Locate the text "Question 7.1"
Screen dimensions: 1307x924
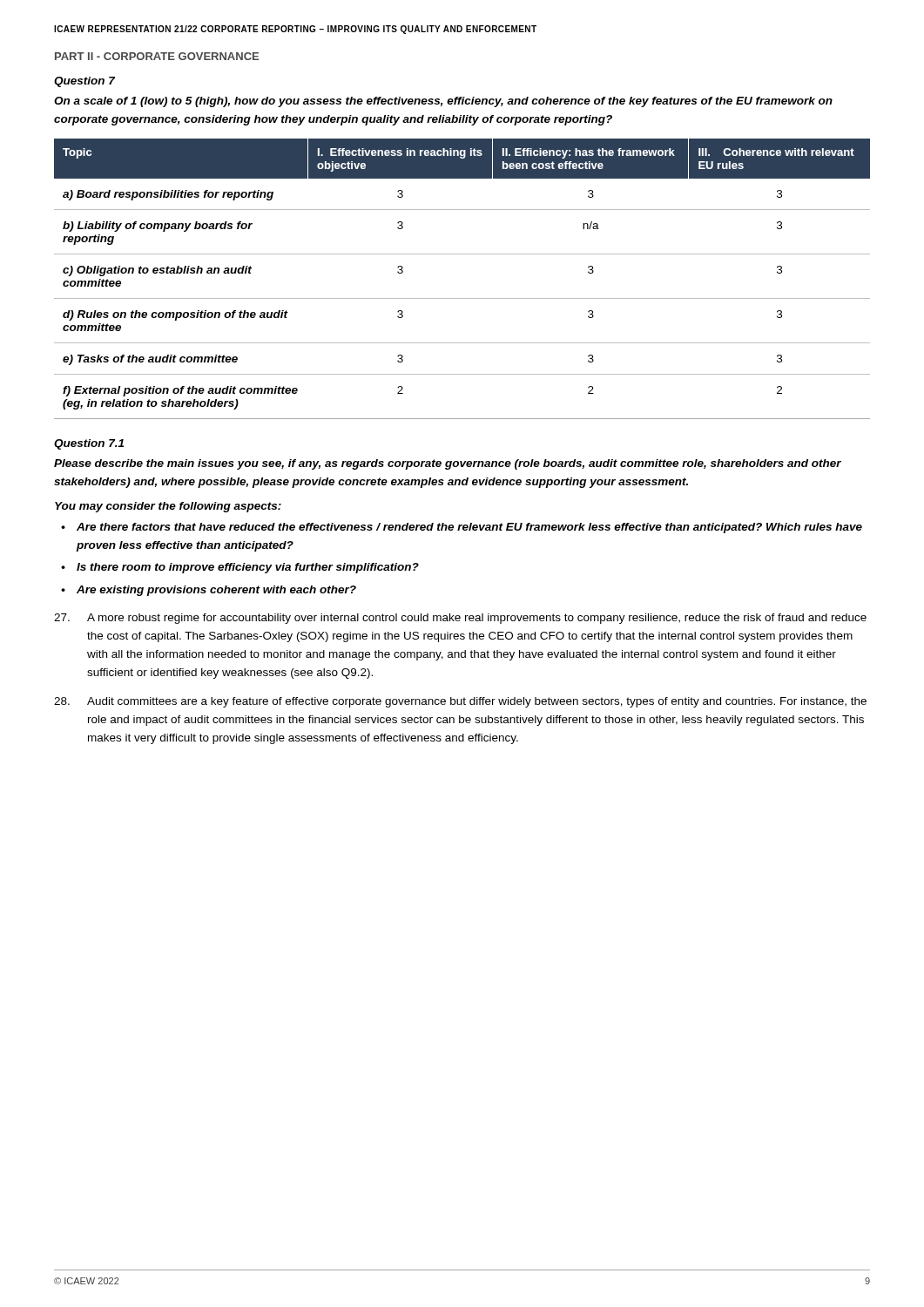pyautogui.click(x=89, y=443)
